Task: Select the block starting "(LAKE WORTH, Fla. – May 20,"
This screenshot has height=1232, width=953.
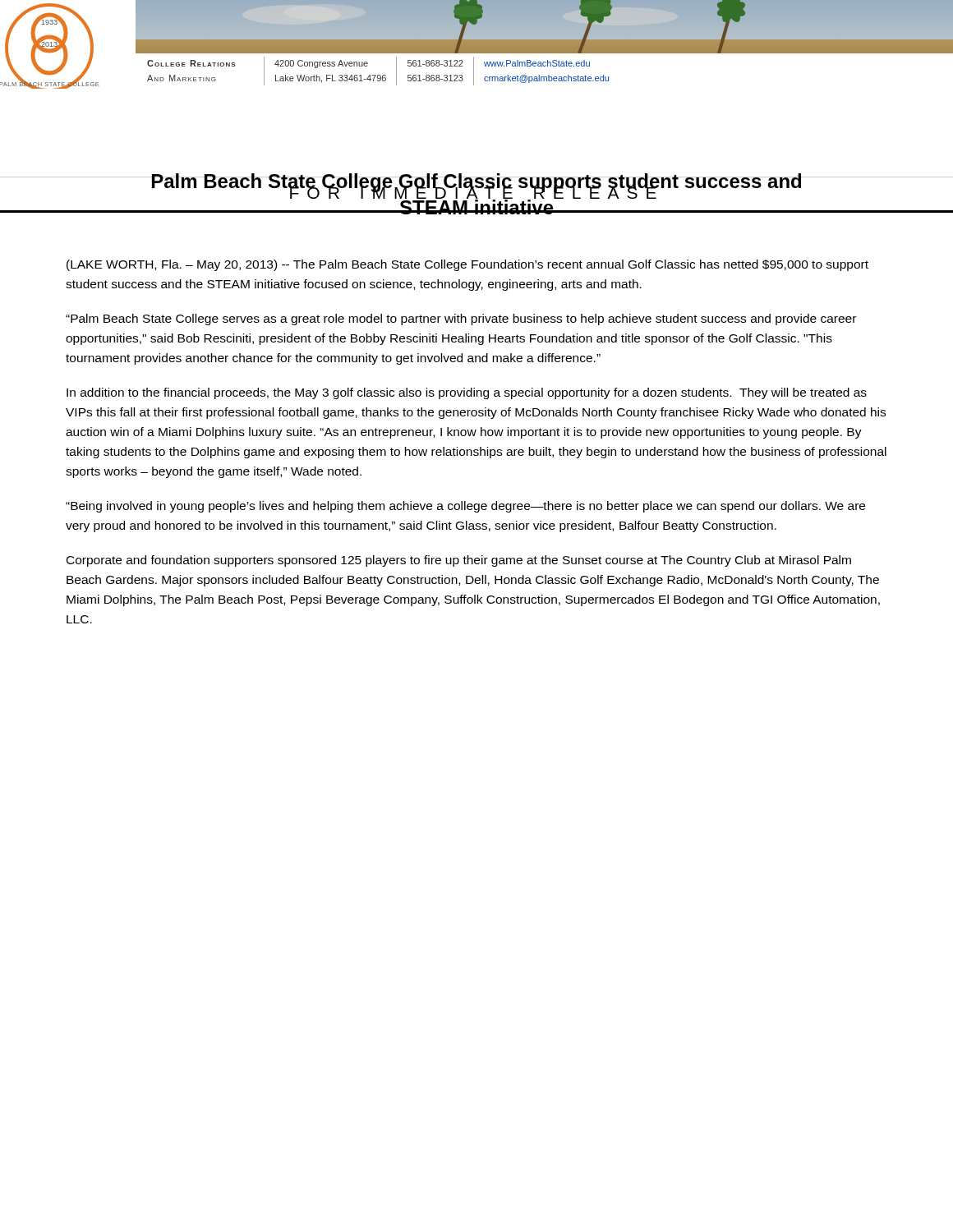Action: click(x=467, y=274)
